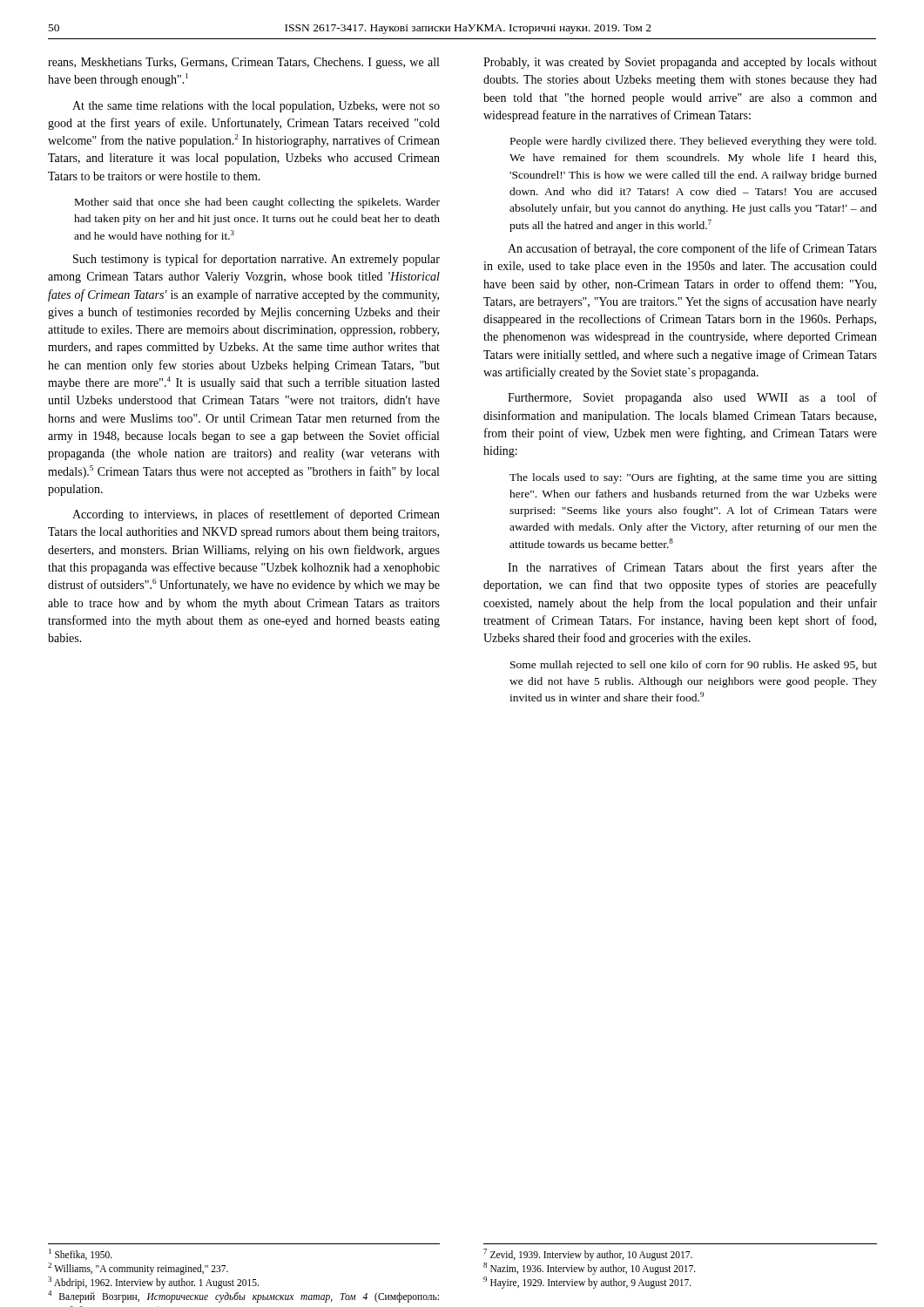
Task: Locate the element starting "People were hardly civilized there."
Action: pyautogui.click(x=693, y=183)
